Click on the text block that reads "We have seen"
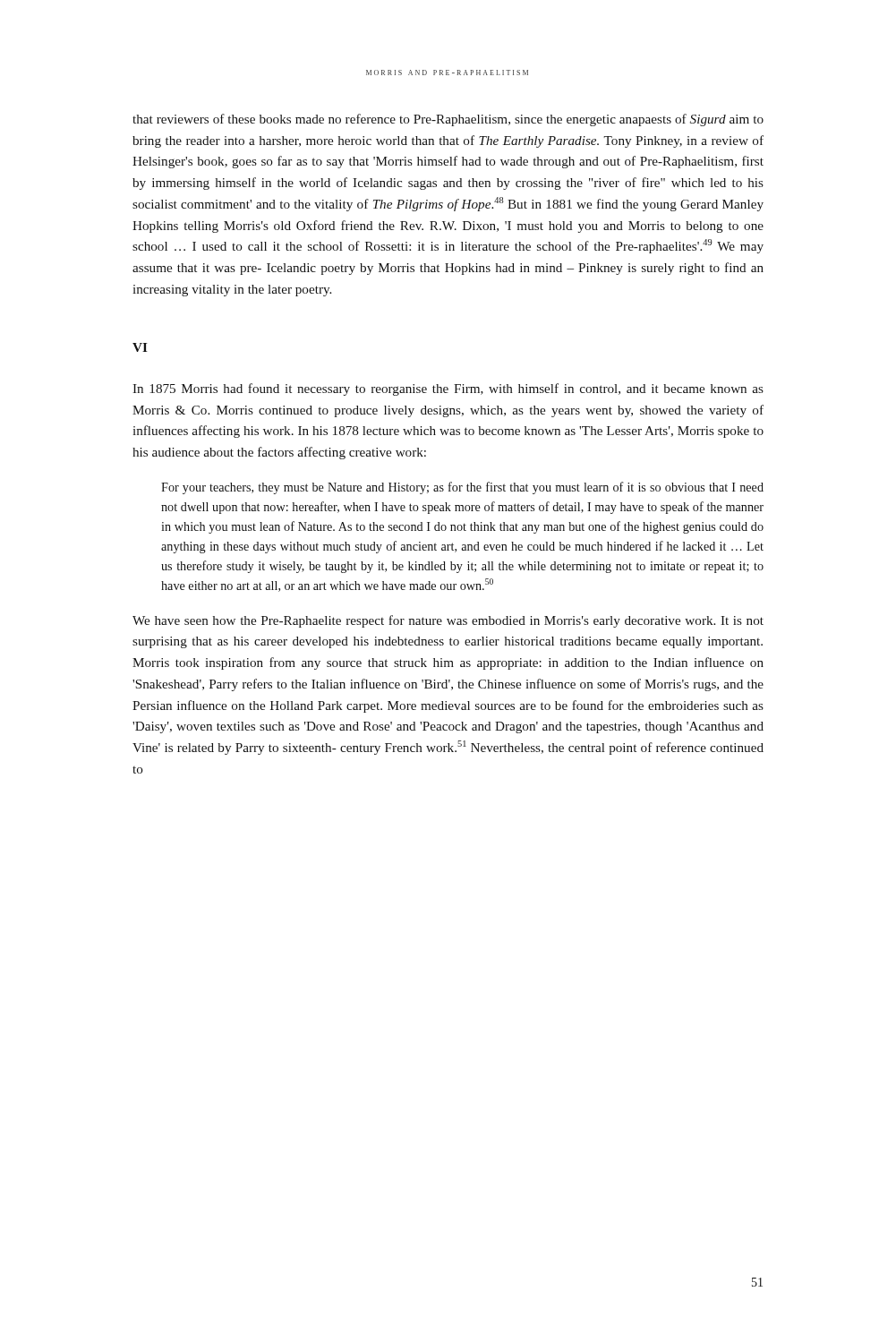The height and width of the screenshot is (1343, 896). (x=448, y=694)
